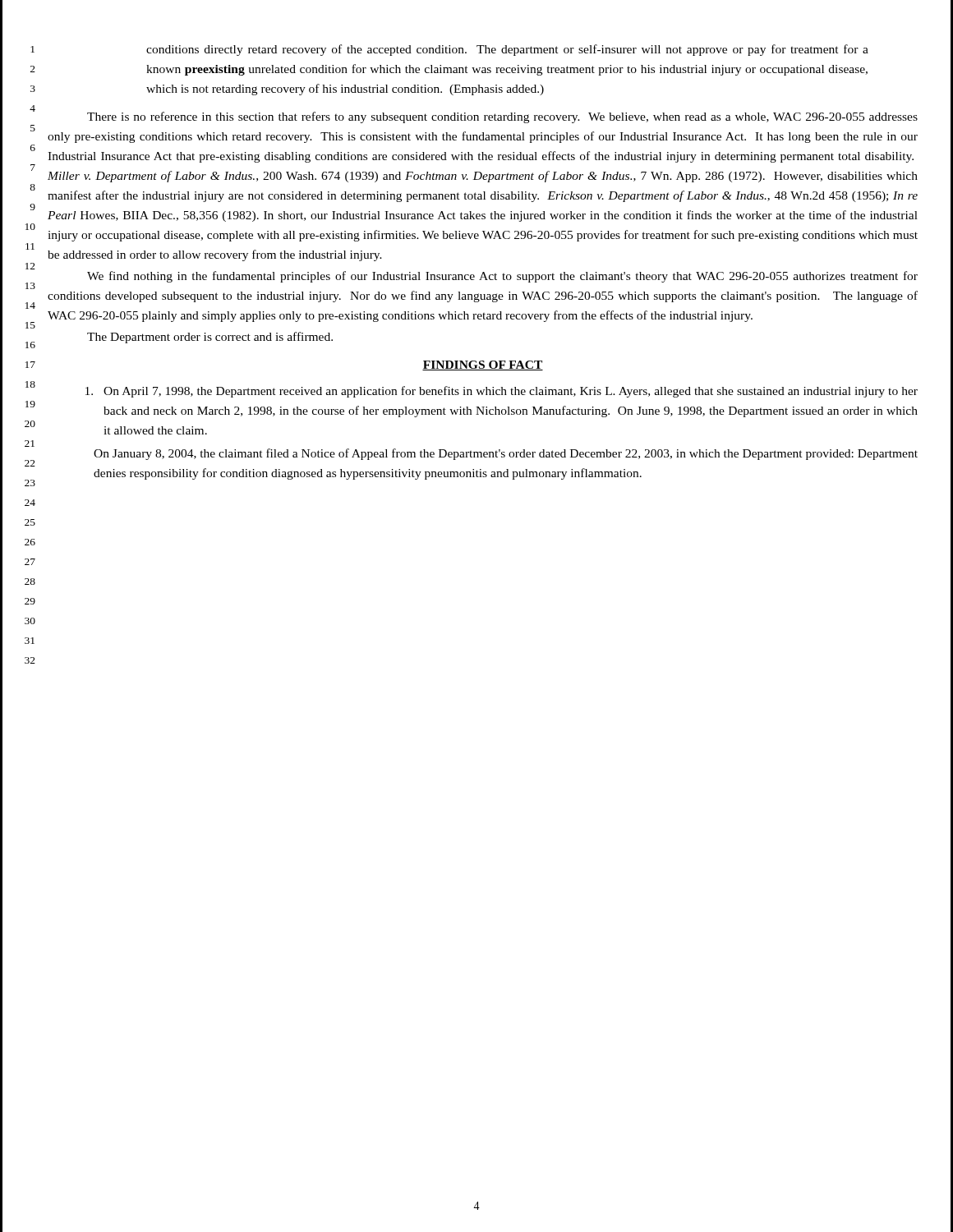Click on the element starting "The Department order is correct and"
953x1232 pixels.
pyautogui.click(x=210, y=337)
